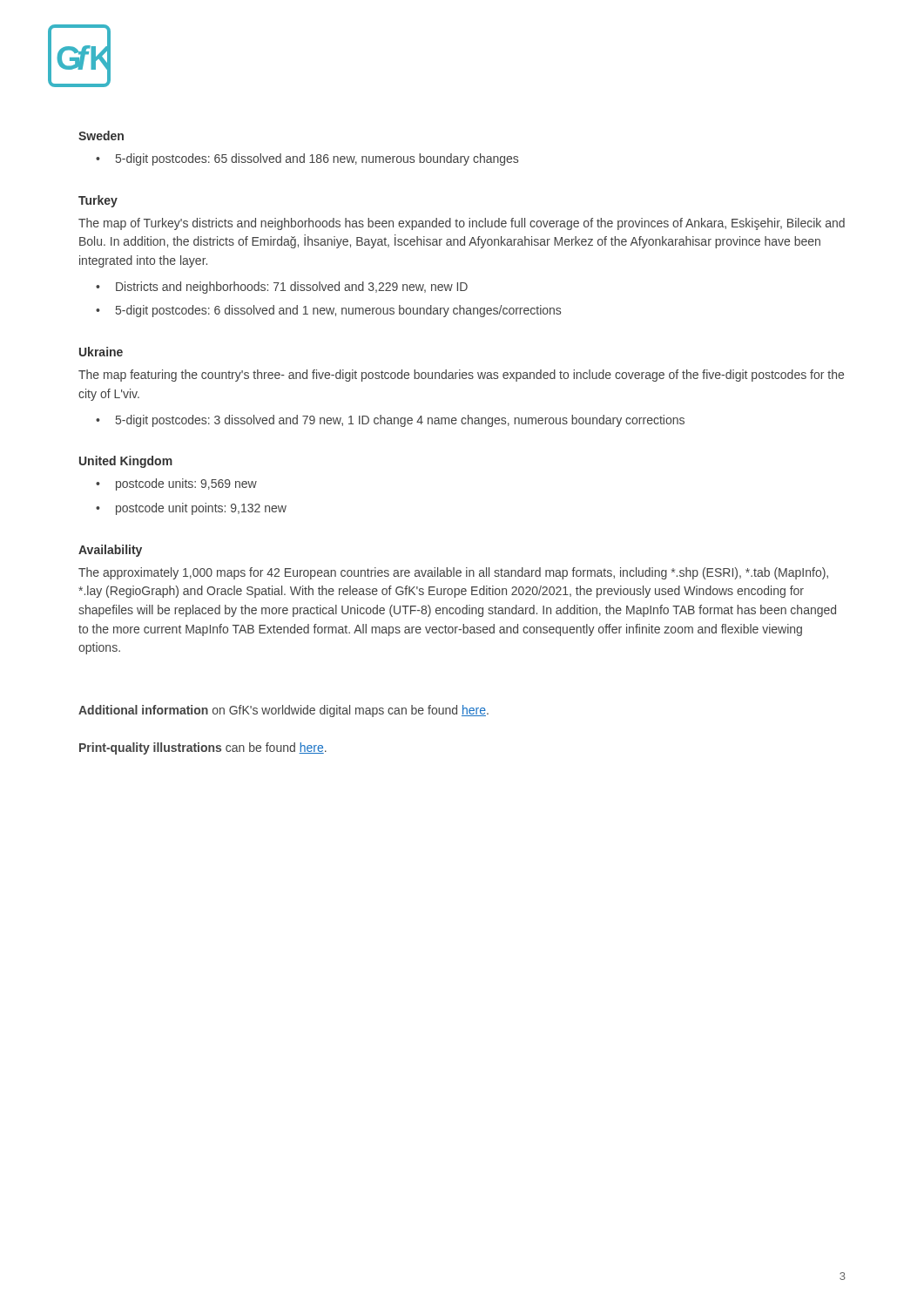Point to "• postcode units: 9,569 new"
Screen dimensions: 1307x924
coord(176,485)
